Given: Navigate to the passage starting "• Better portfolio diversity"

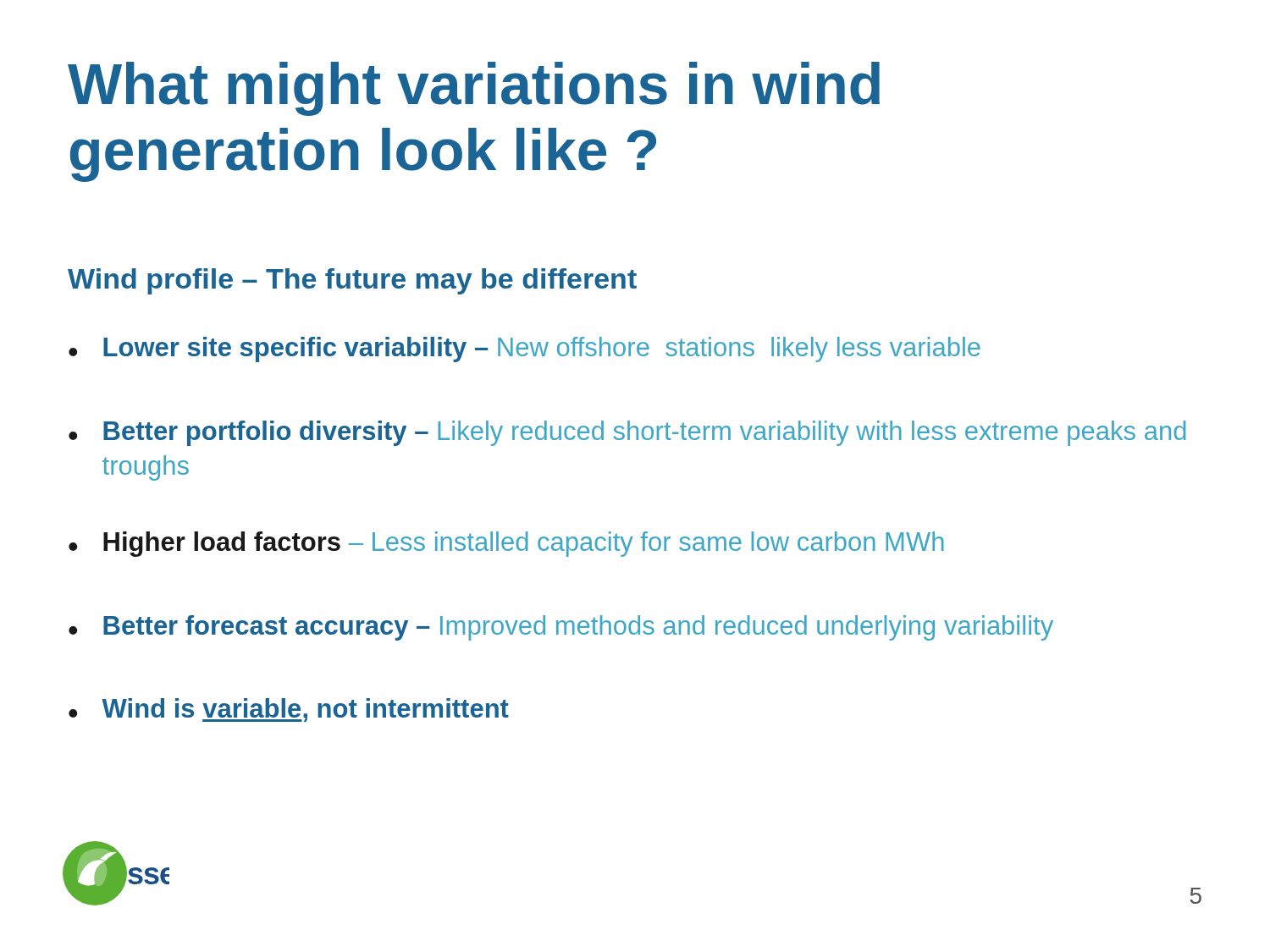Looking at the screenshot, I should (x=635, y=449).
